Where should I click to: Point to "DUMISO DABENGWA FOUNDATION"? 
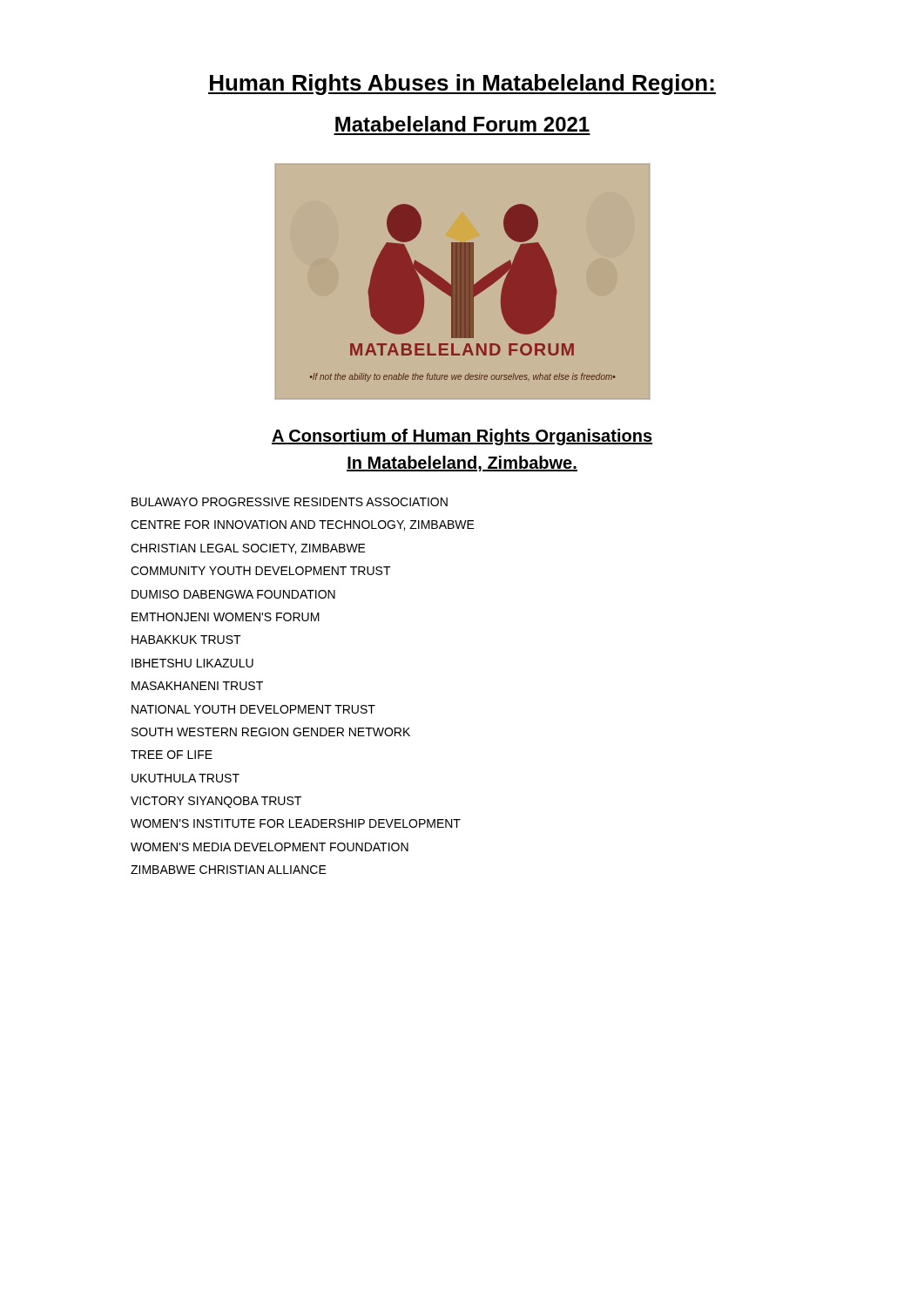coord(233,594)
